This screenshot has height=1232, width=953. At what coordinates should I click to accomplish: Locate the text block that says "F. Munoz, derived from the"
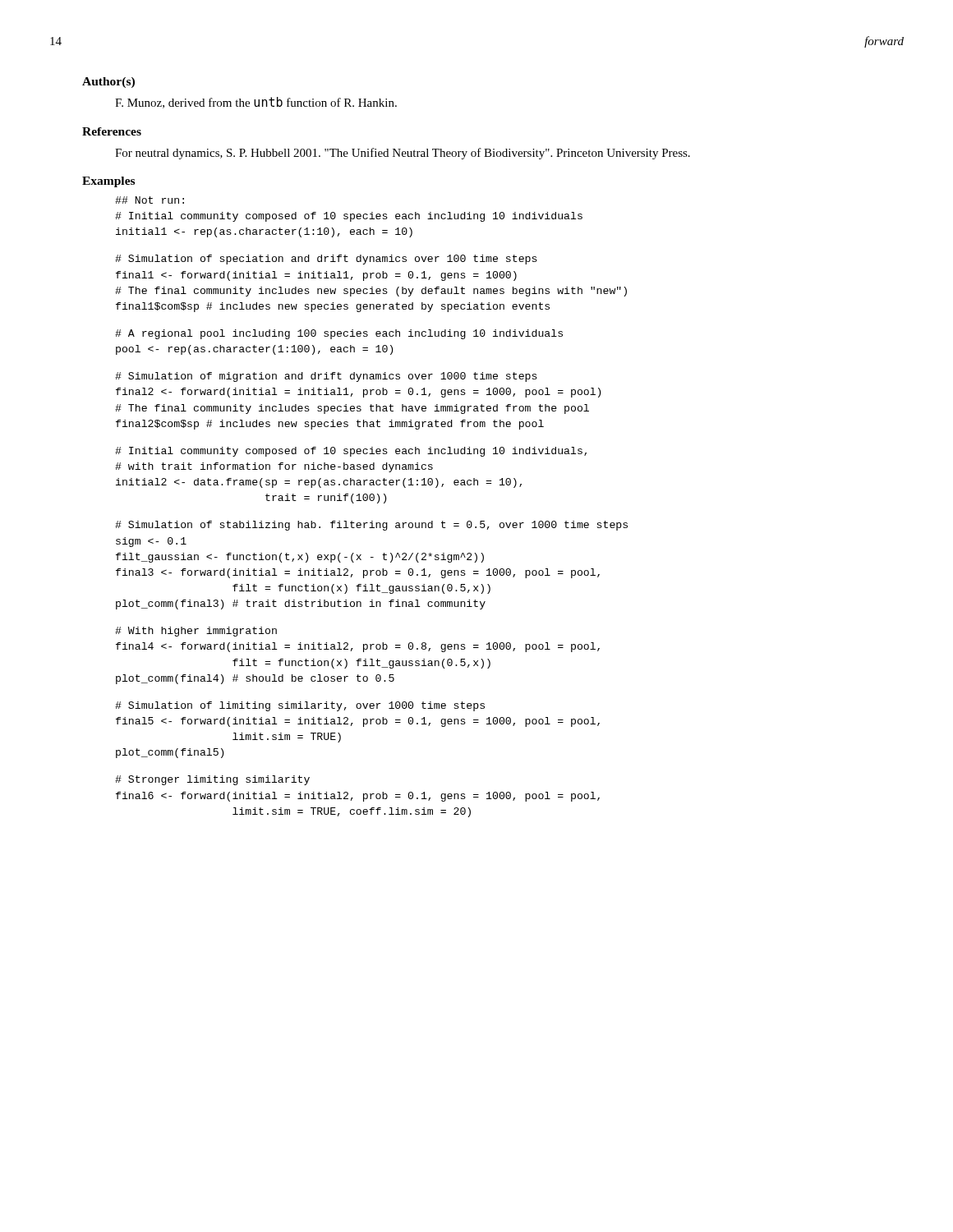click(x=256, y=103)
